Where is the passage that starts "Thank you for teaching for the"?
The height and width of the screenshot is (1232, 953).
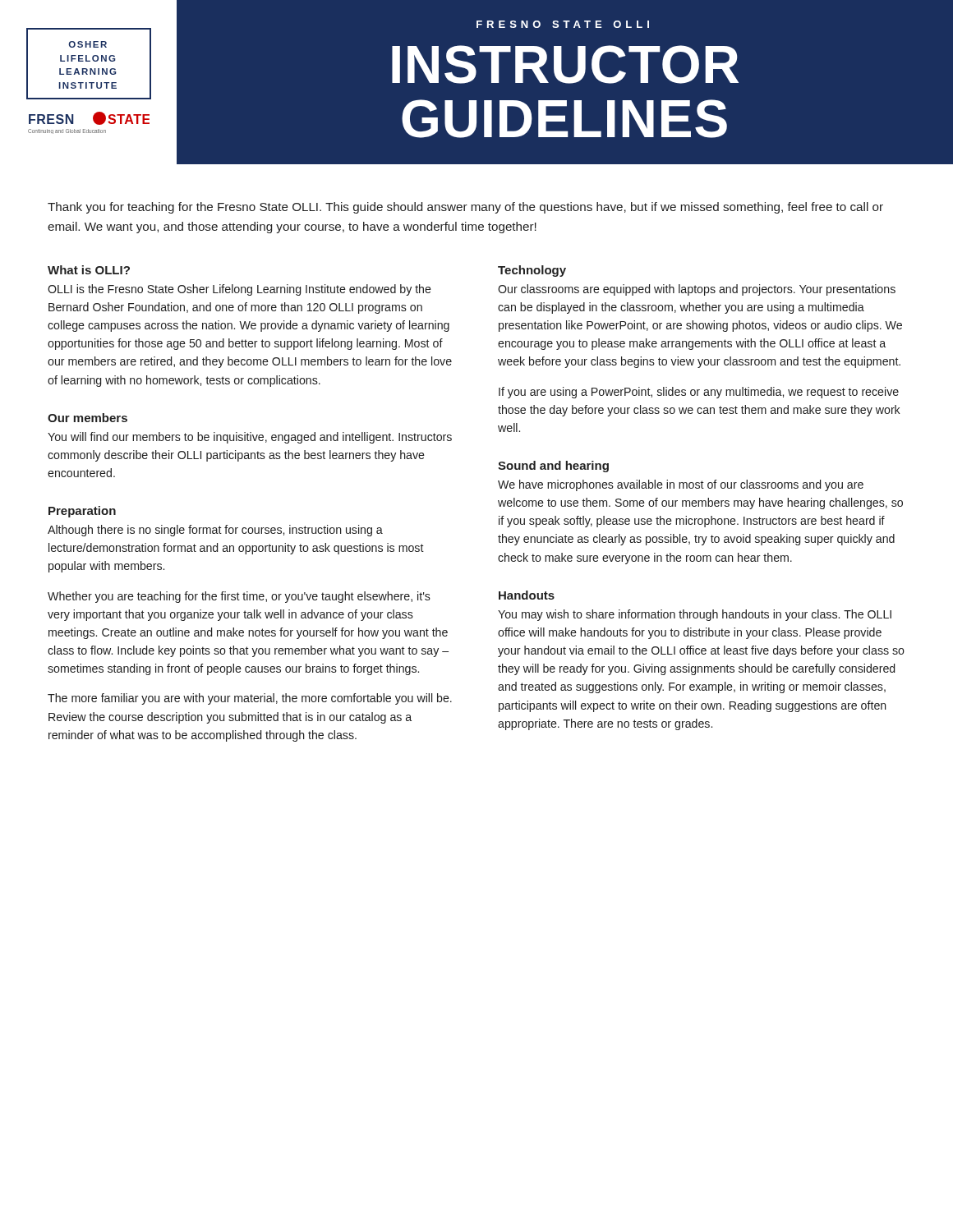click(x=465, y=216)
